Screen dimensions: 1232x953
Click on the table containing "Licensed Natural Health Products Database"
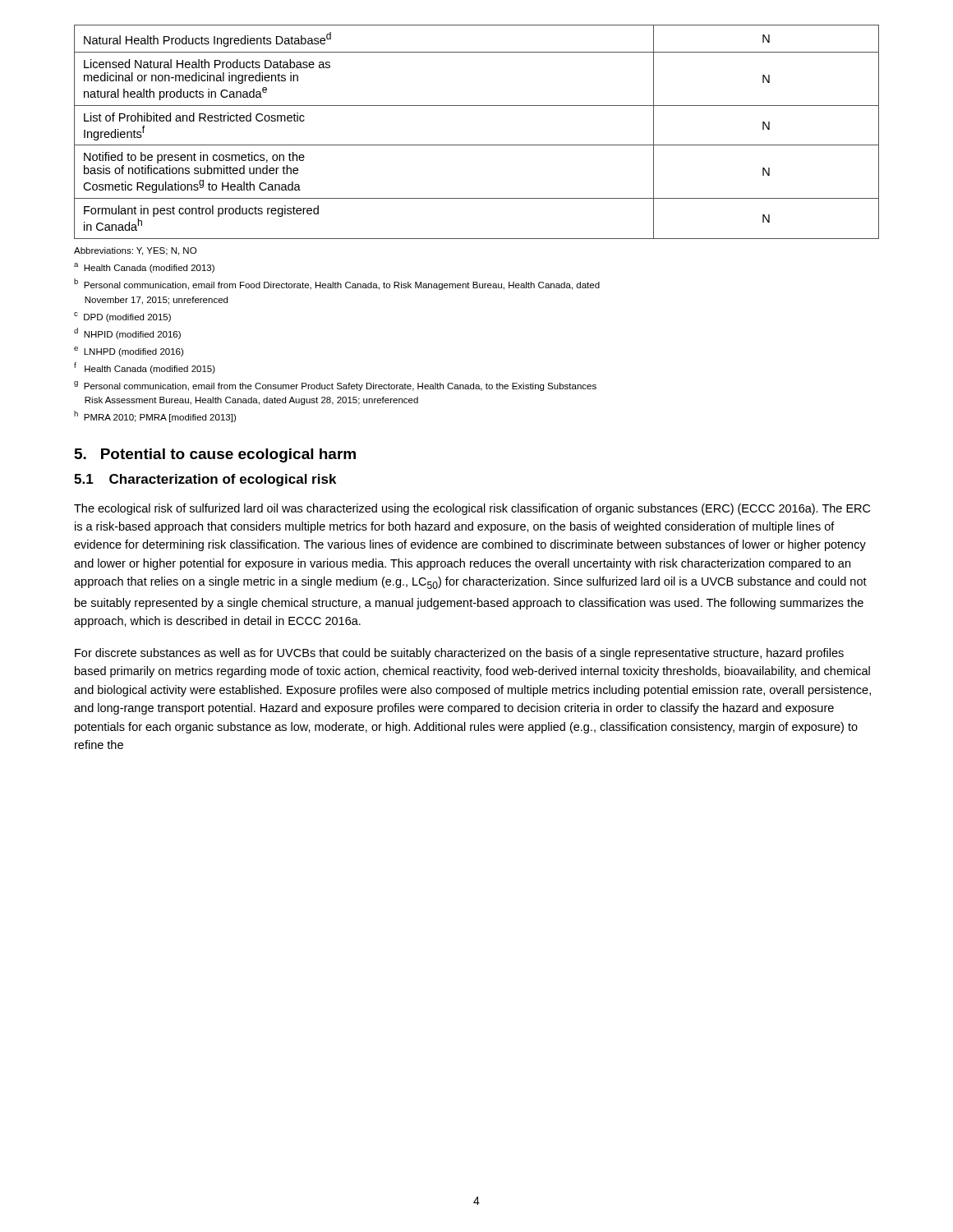tap(476, 132)
